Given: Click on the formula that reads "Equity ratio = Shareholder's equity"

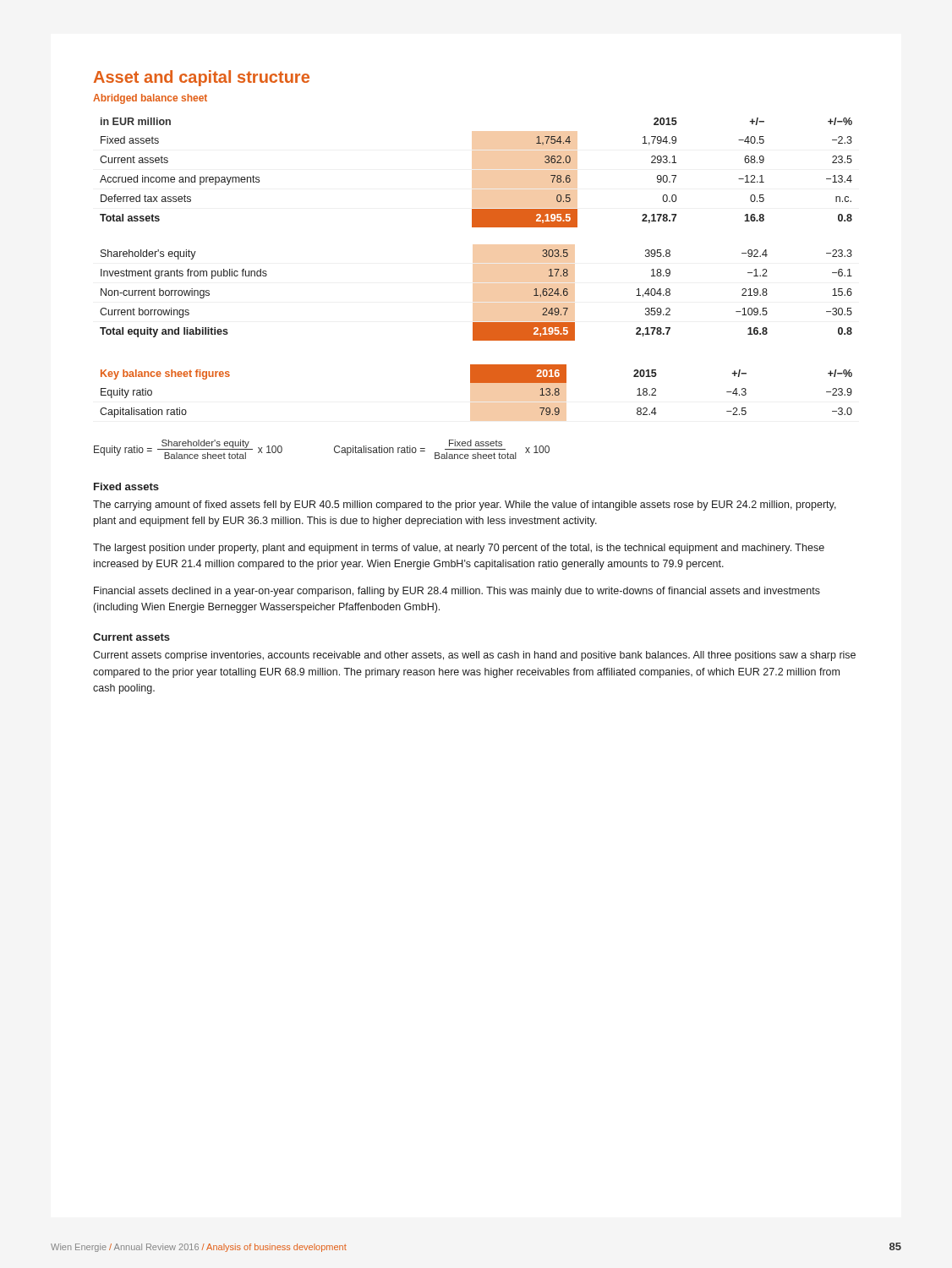Looking at the screenshot, I should click(x=205, y=449).
